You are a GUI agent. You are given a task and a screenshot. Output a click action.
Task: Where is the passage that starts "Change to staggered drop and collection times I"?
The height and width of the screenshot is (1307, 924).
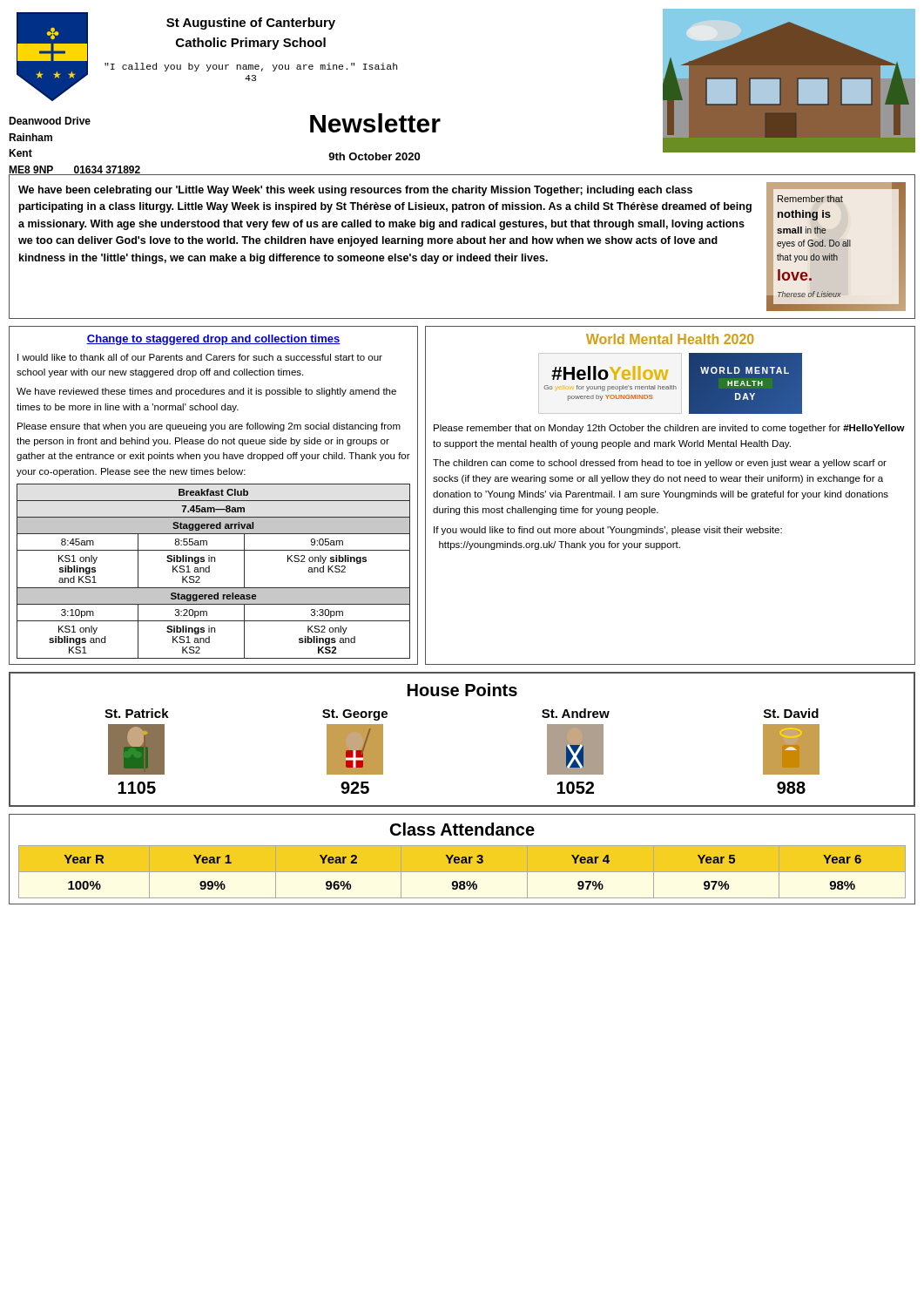[213, 495]
